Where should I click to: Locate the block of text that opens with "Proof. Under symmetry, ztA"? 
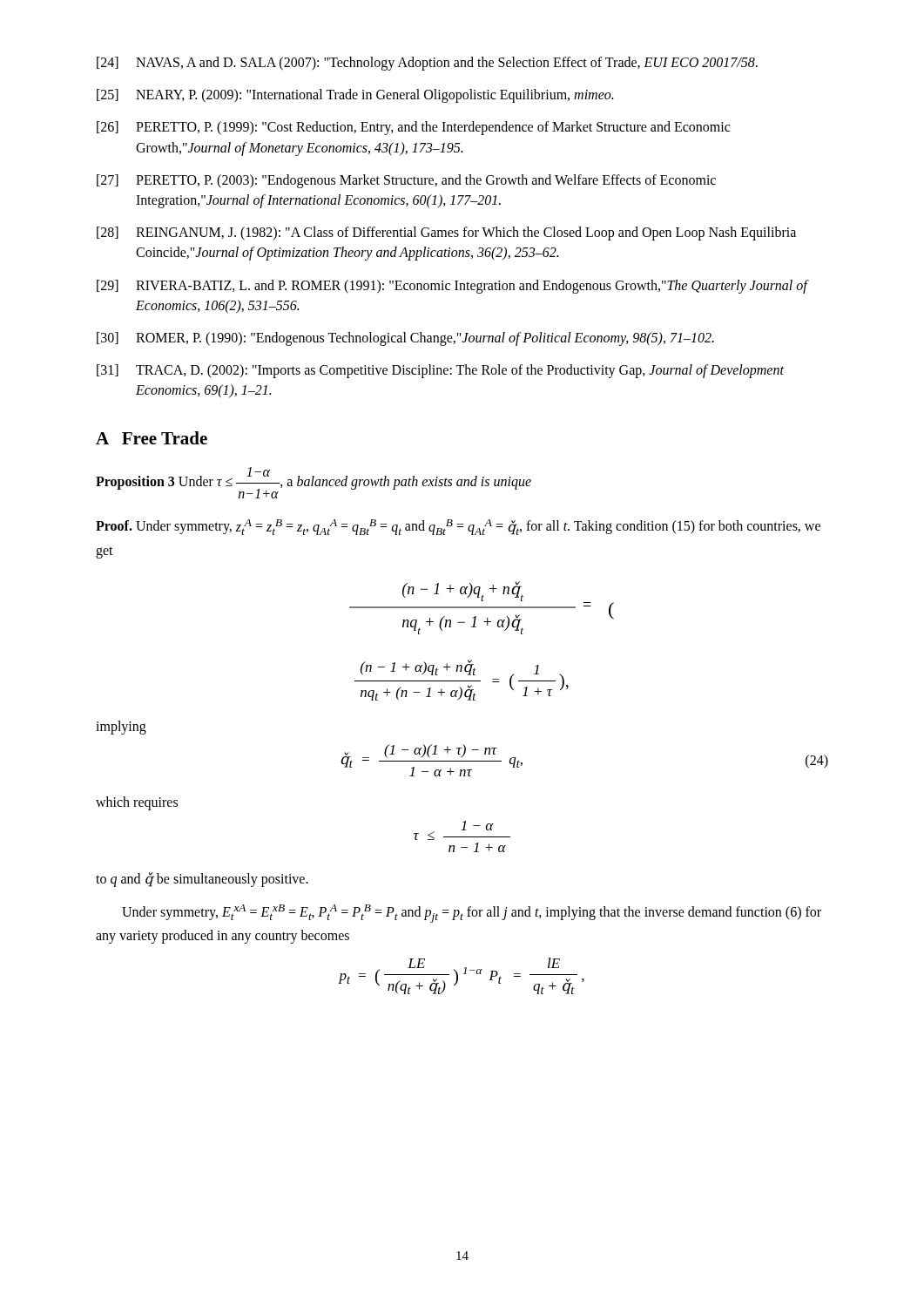point(458,536)
